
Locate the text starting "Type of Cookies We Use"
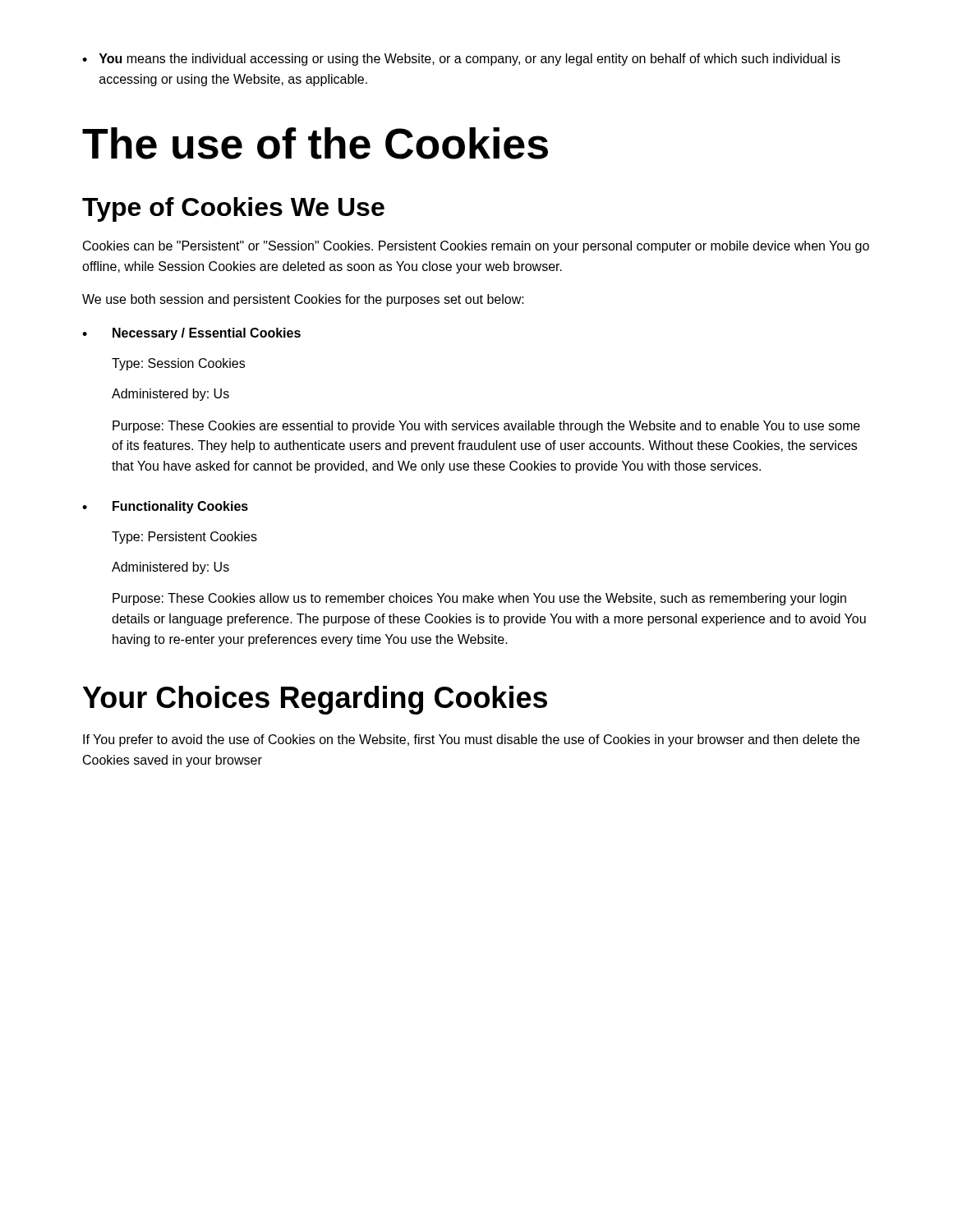(x=233, y=209)
